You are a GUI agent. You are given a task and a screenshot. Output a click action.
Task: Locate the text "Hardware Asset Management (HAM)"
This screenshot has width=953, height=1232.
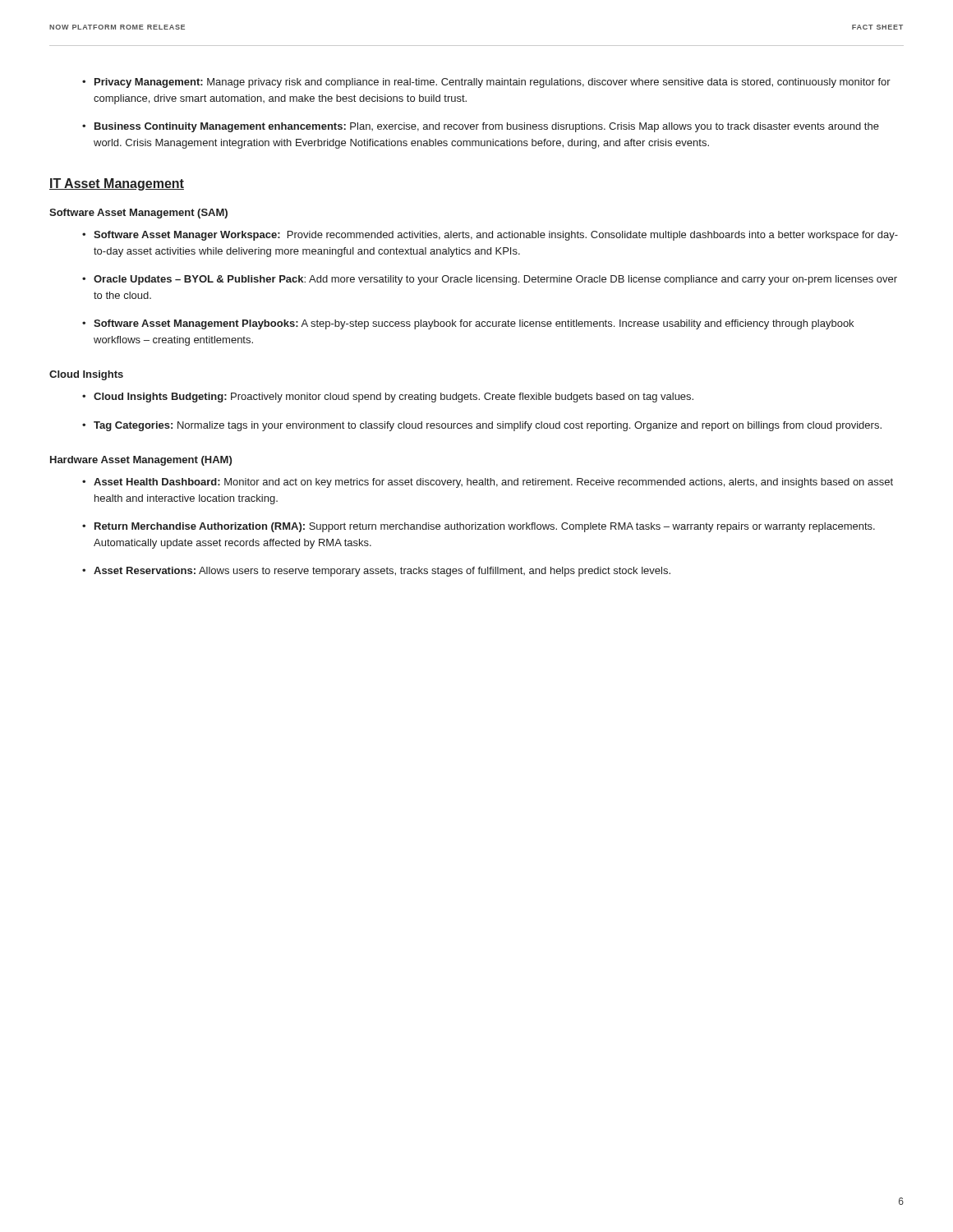pyautogui.click(x=141, y=459)
